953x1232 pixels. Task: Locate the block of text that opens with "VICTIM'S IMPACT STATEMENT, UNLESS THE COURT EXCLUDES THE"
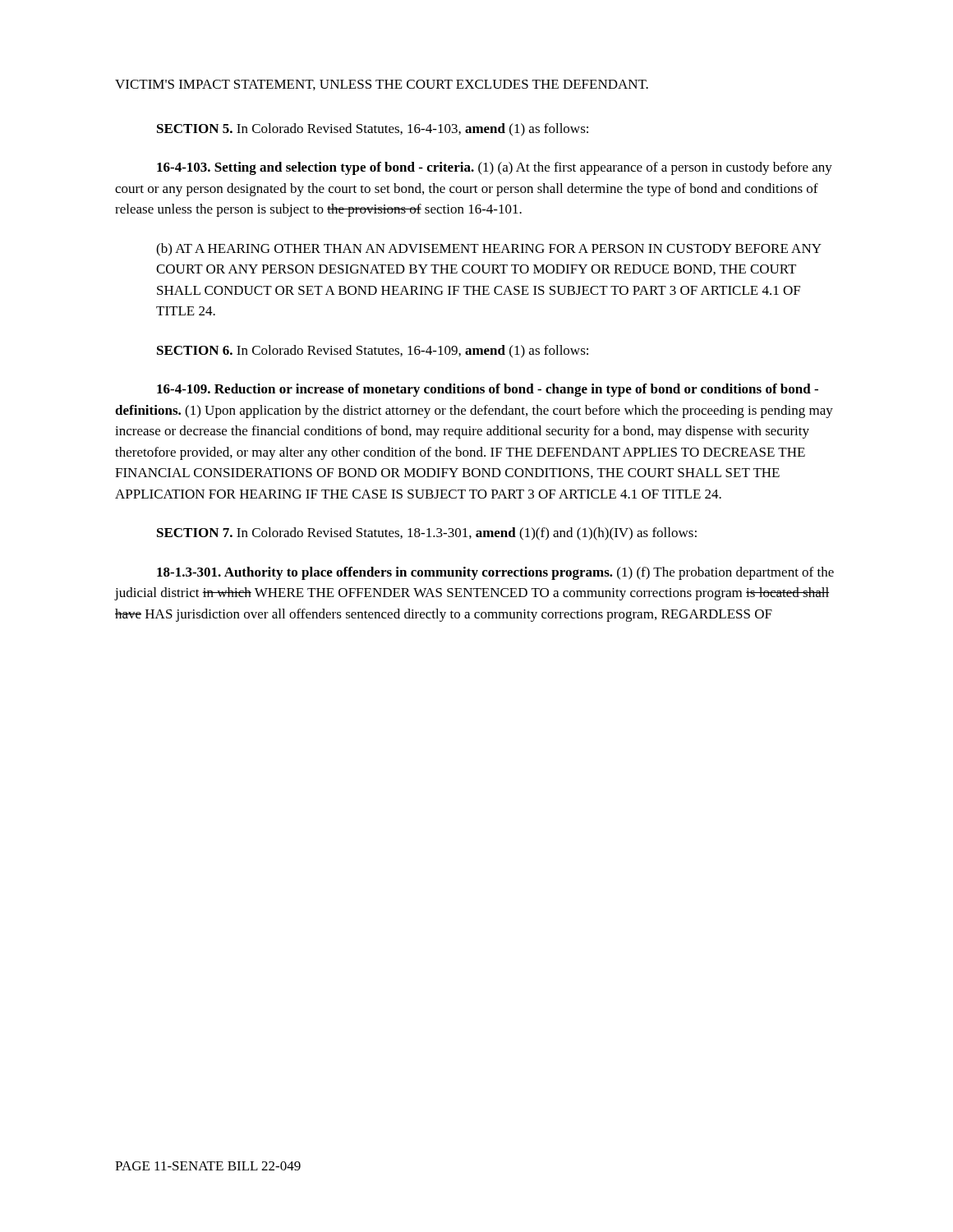click(382, 84)
